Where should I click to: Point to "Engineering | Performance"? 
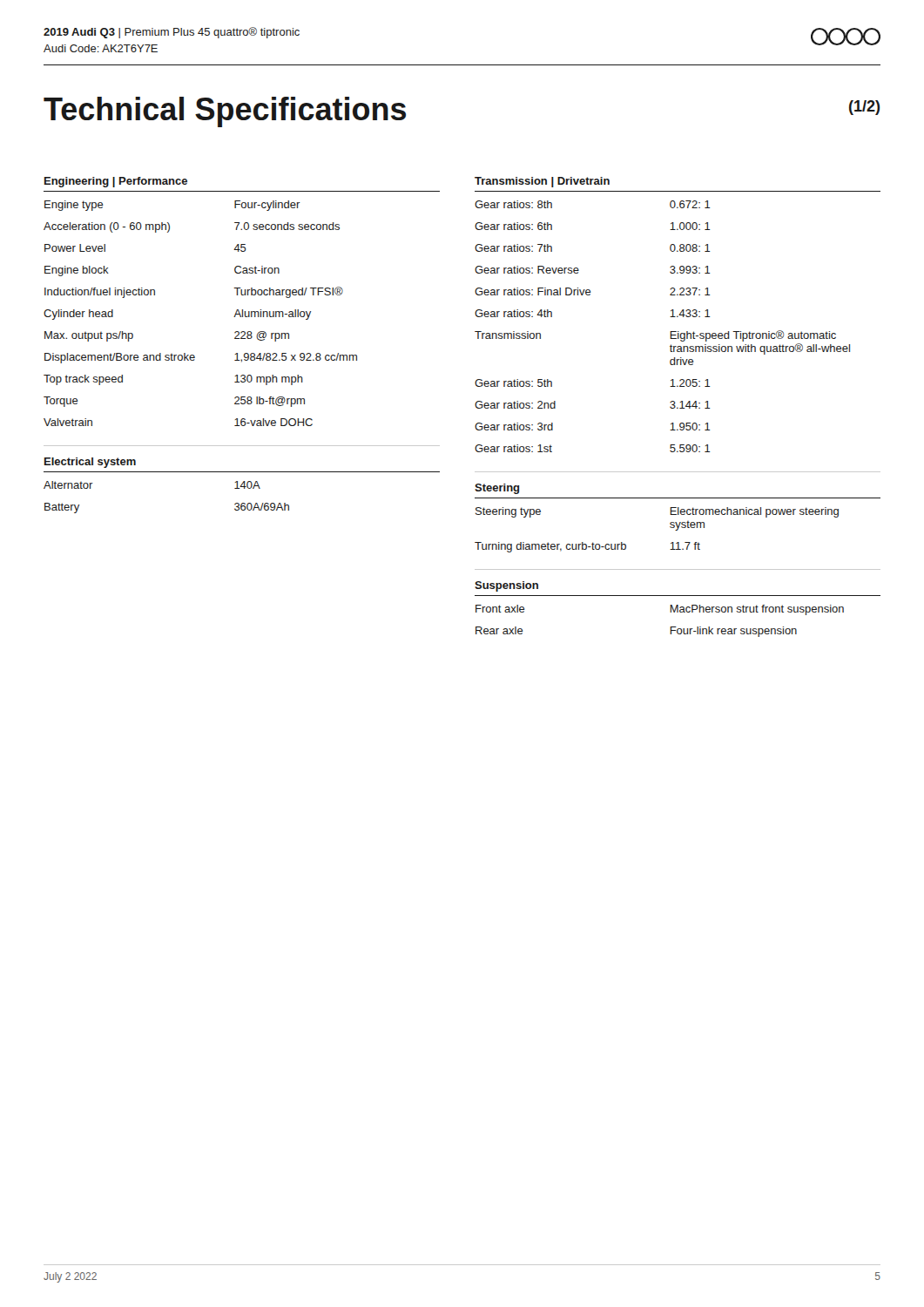pos(116,181)
